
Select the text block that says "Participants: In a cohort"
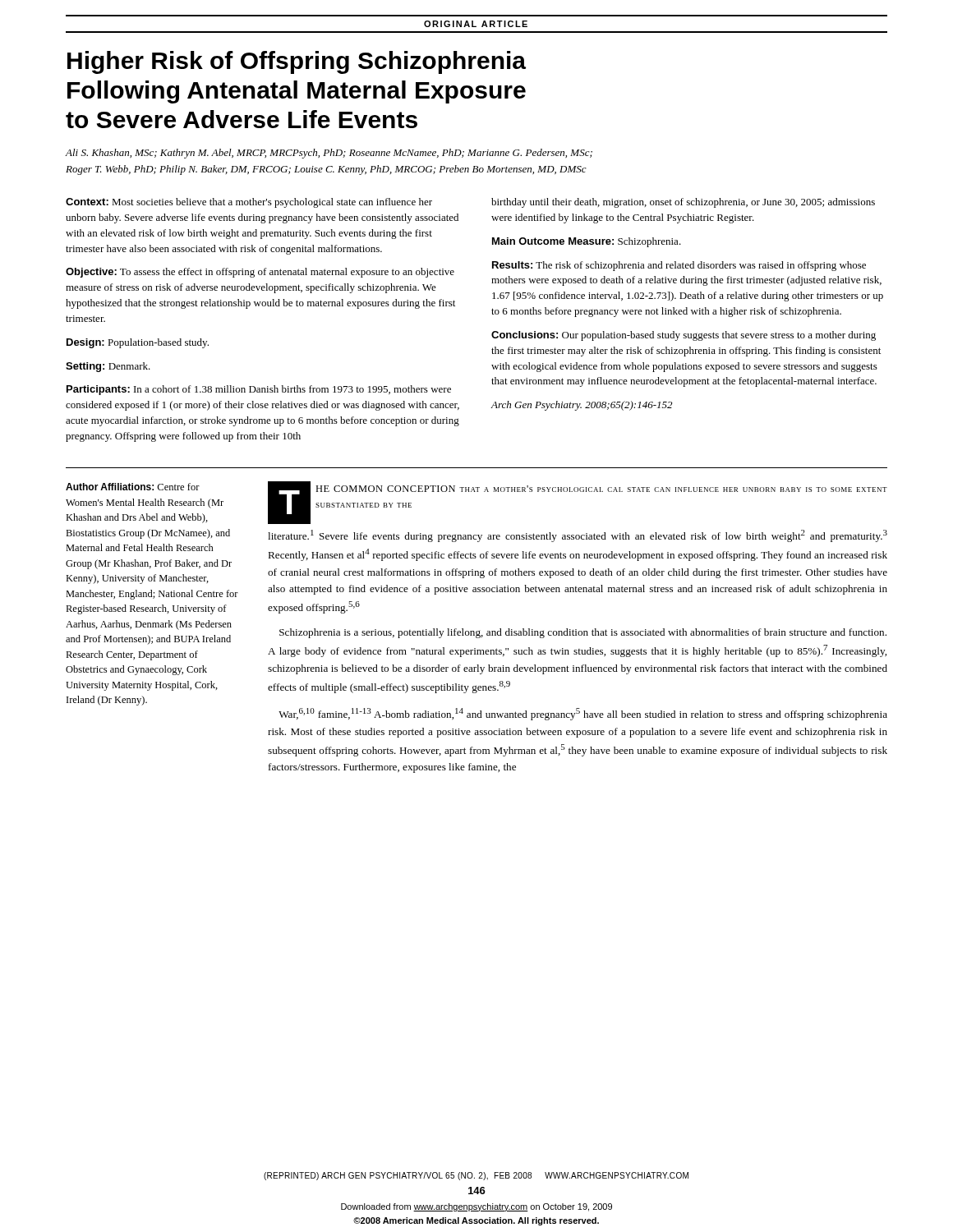[x=263, y=412]
